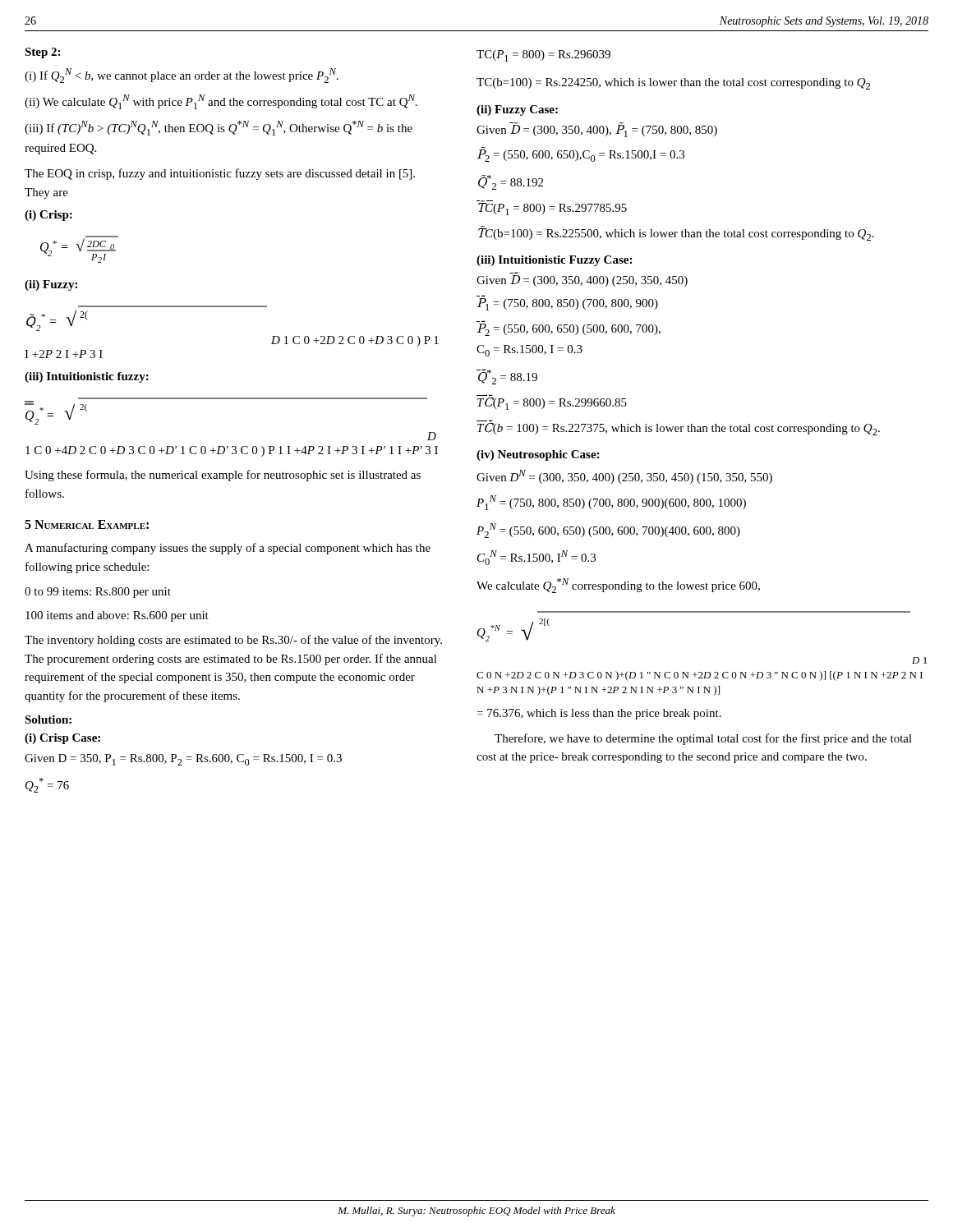Click on the element starting "5 Numerical Example:"
This screenshot has width=953, height=1232.
pos(87,525)
